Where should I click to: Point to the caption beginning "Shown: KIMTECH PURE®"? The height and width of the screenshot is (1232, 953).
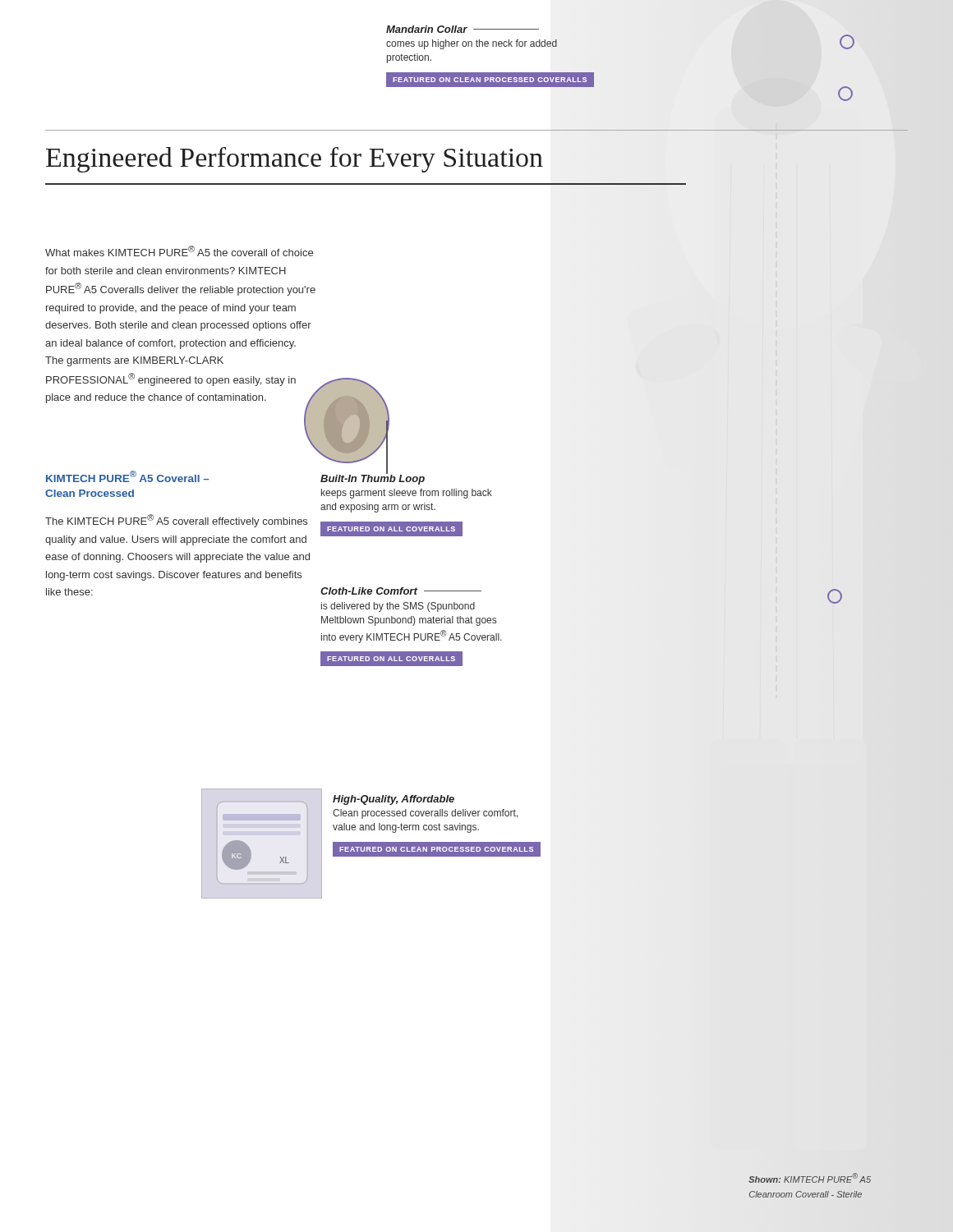(x=810, y=1186)
